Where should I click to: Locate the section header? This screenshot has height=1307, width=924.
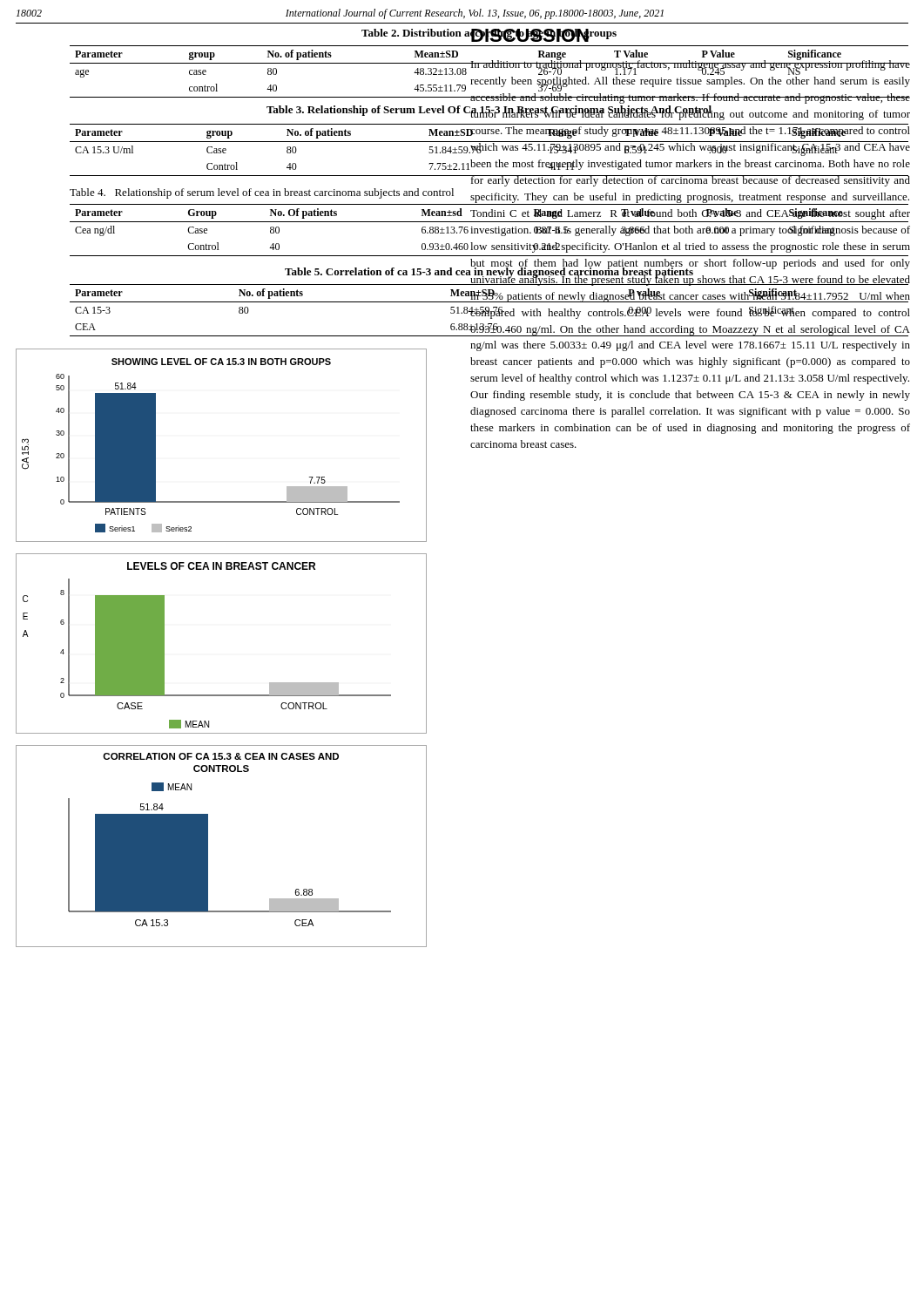tap(530, 35)
